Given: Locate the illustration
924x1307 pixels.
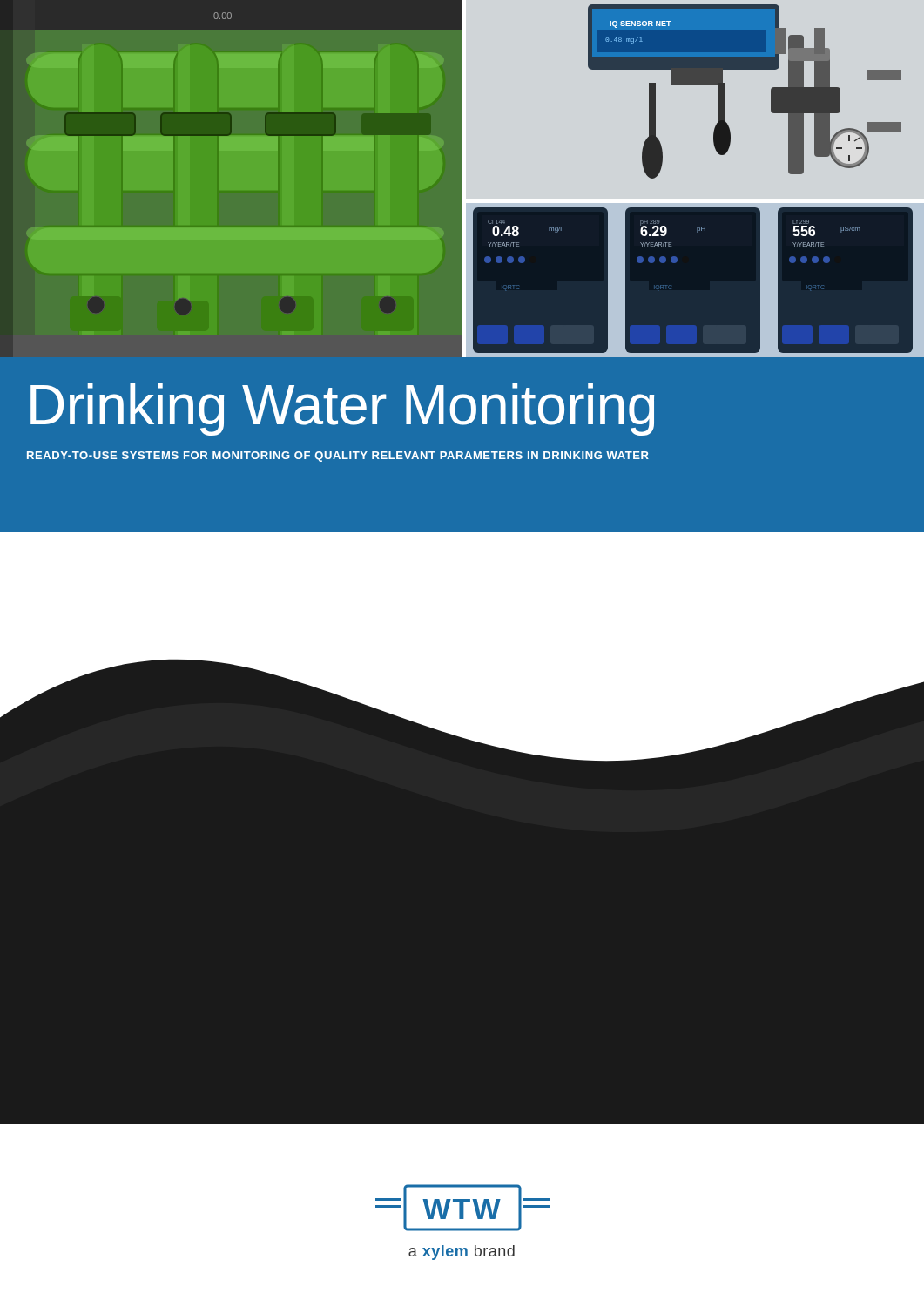Looking at the screenshot, I should click(x=462, y=828).
